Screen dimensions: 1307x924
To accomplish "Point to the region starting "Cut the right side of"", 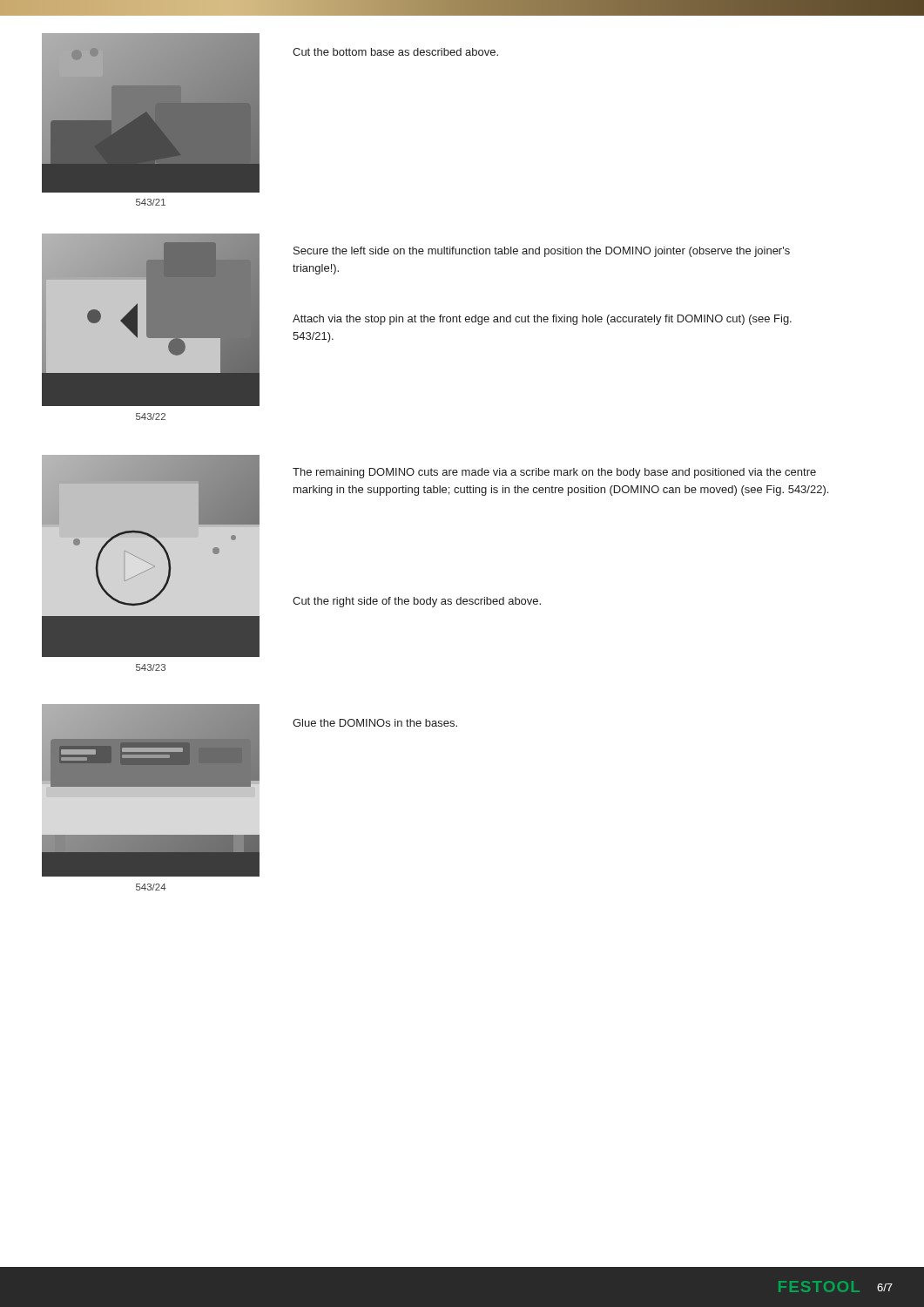I will [417, 601].
